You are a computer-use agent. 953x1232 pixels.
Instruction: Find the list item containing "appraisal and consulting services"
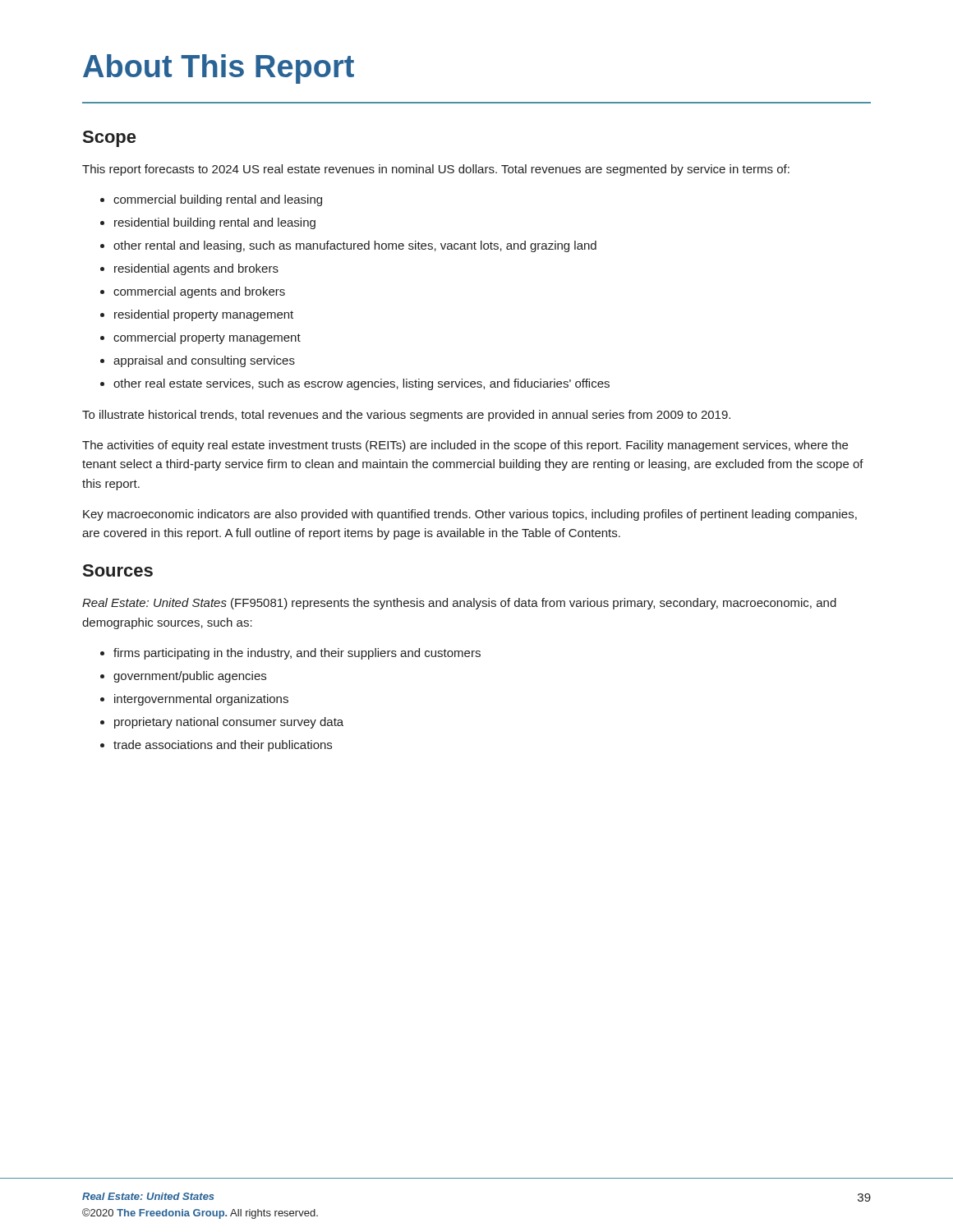point(204,361)
